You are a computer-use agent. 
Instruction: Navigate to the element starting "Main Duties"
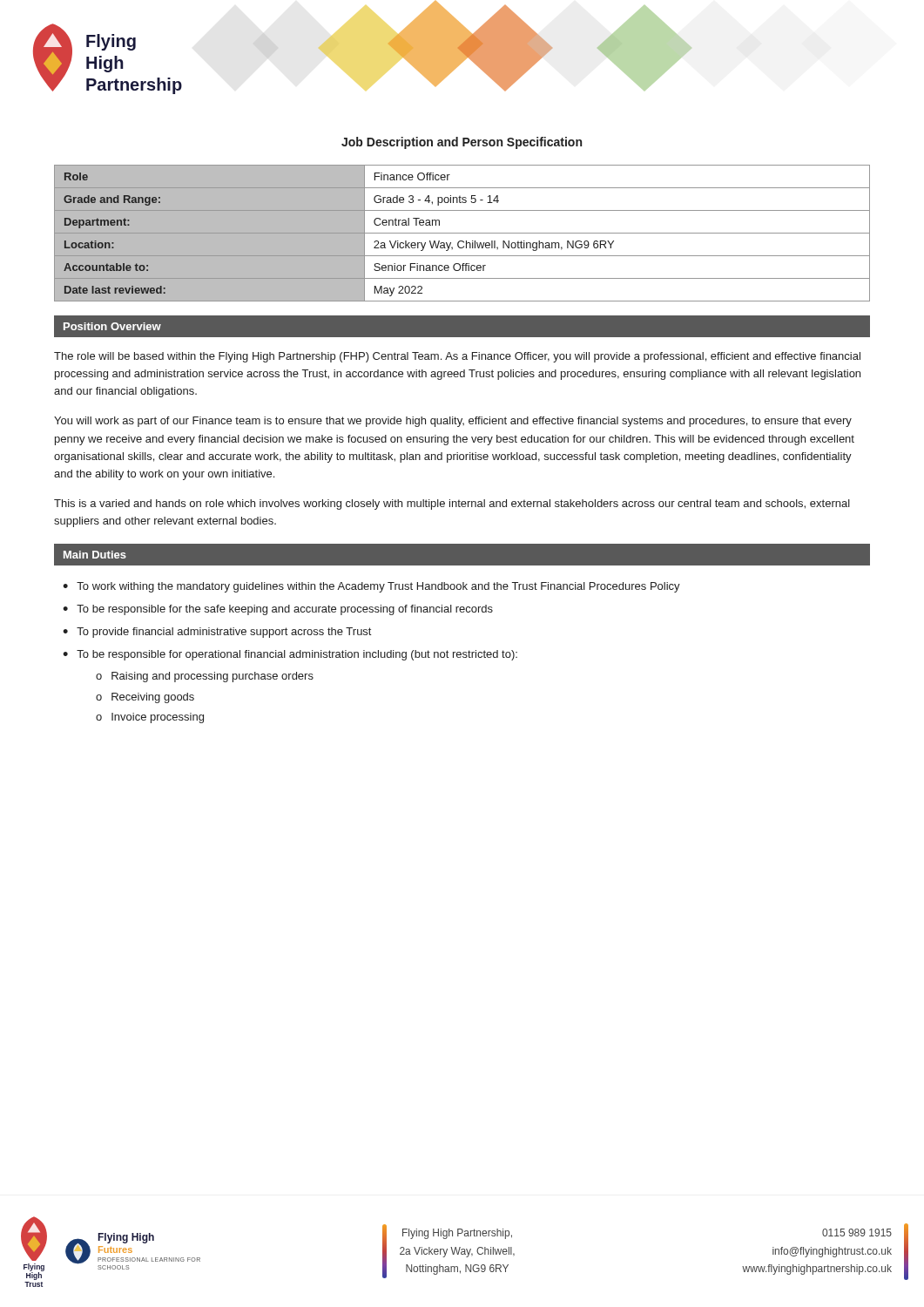(x=94, y=555)
